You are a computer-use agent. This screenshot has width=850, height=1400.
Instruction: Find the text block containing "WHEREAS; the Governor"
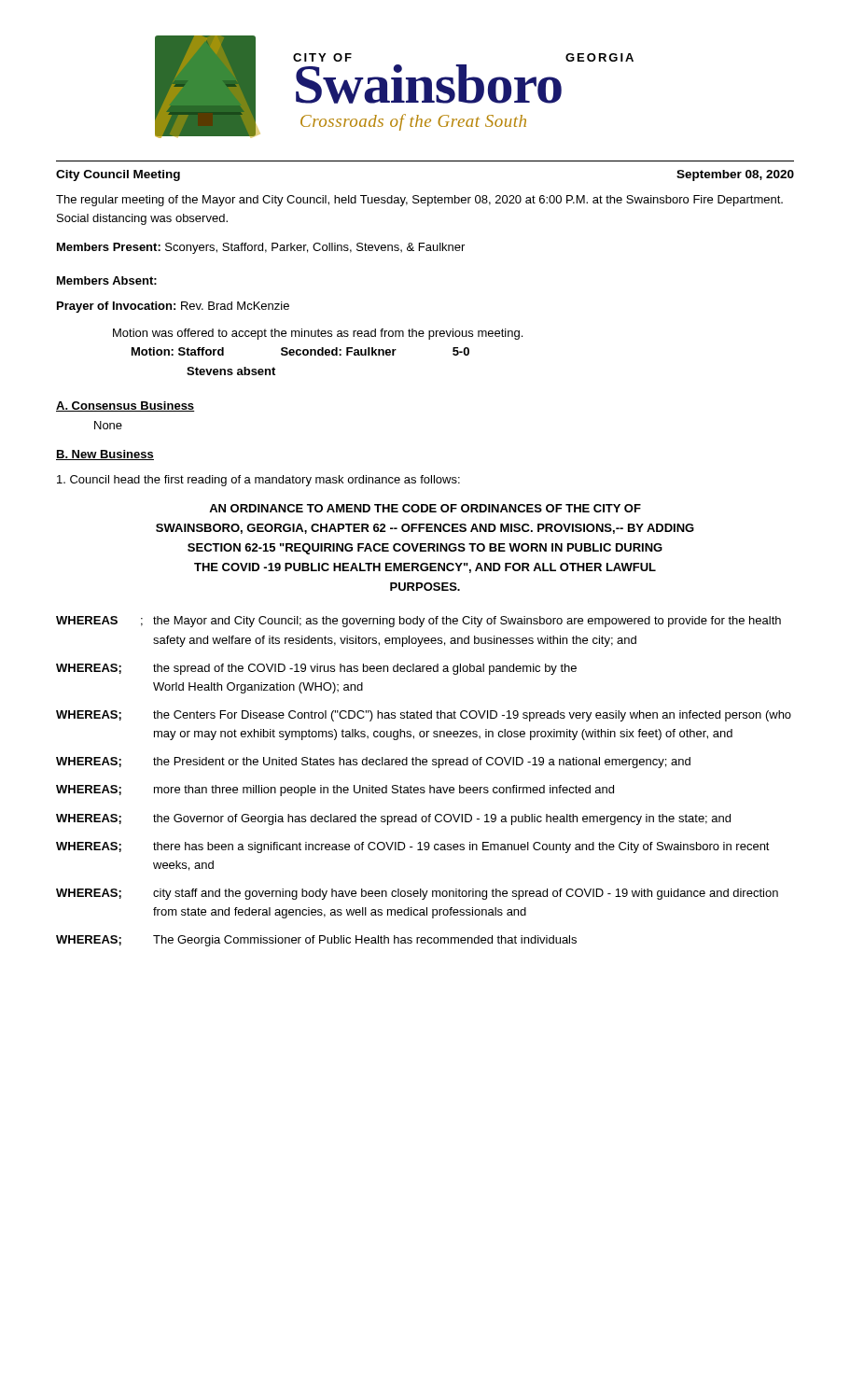pos(425,818)
